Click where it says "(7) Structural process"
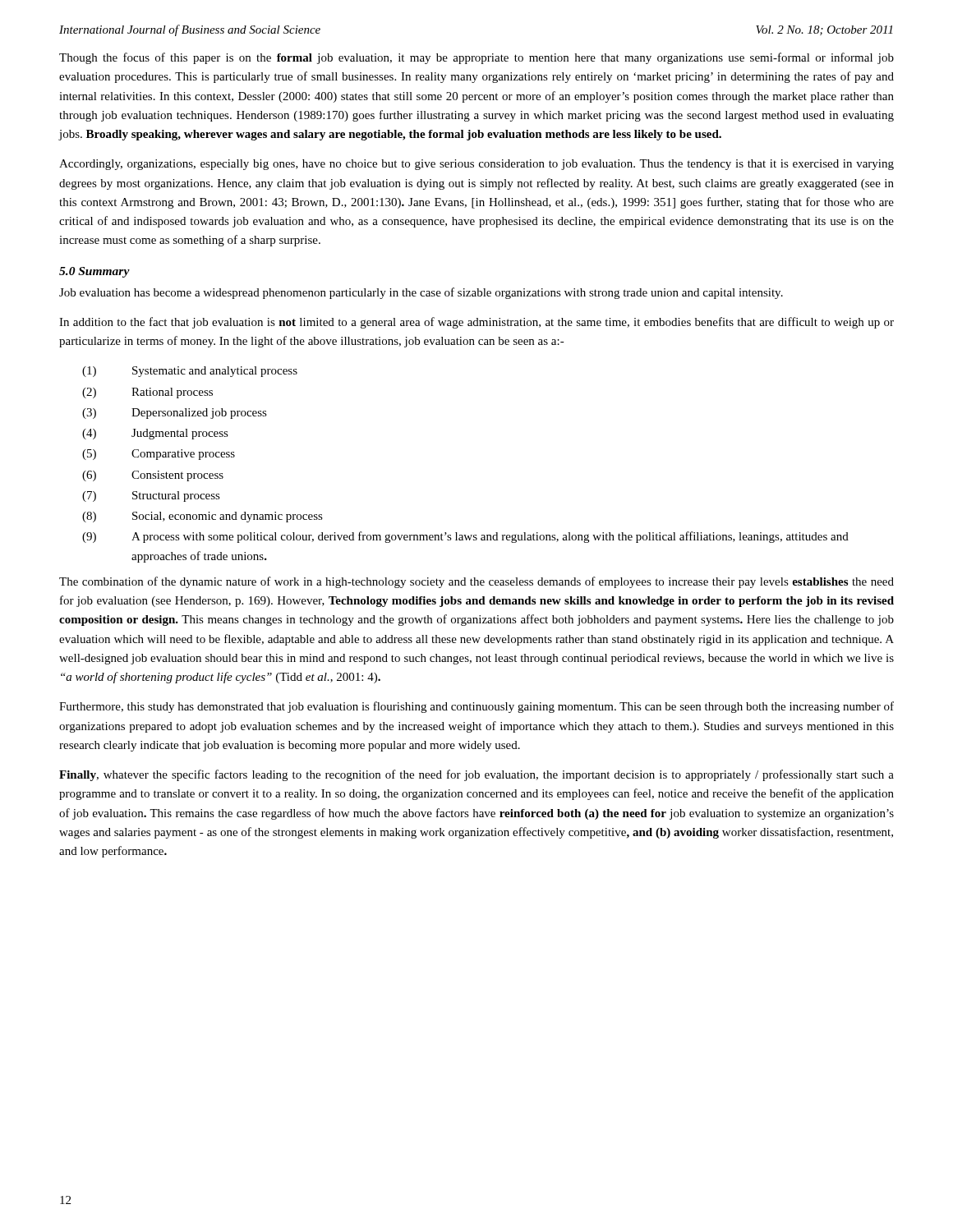The height and width of the screenshot is (1232, 953). tap(151, 496)
